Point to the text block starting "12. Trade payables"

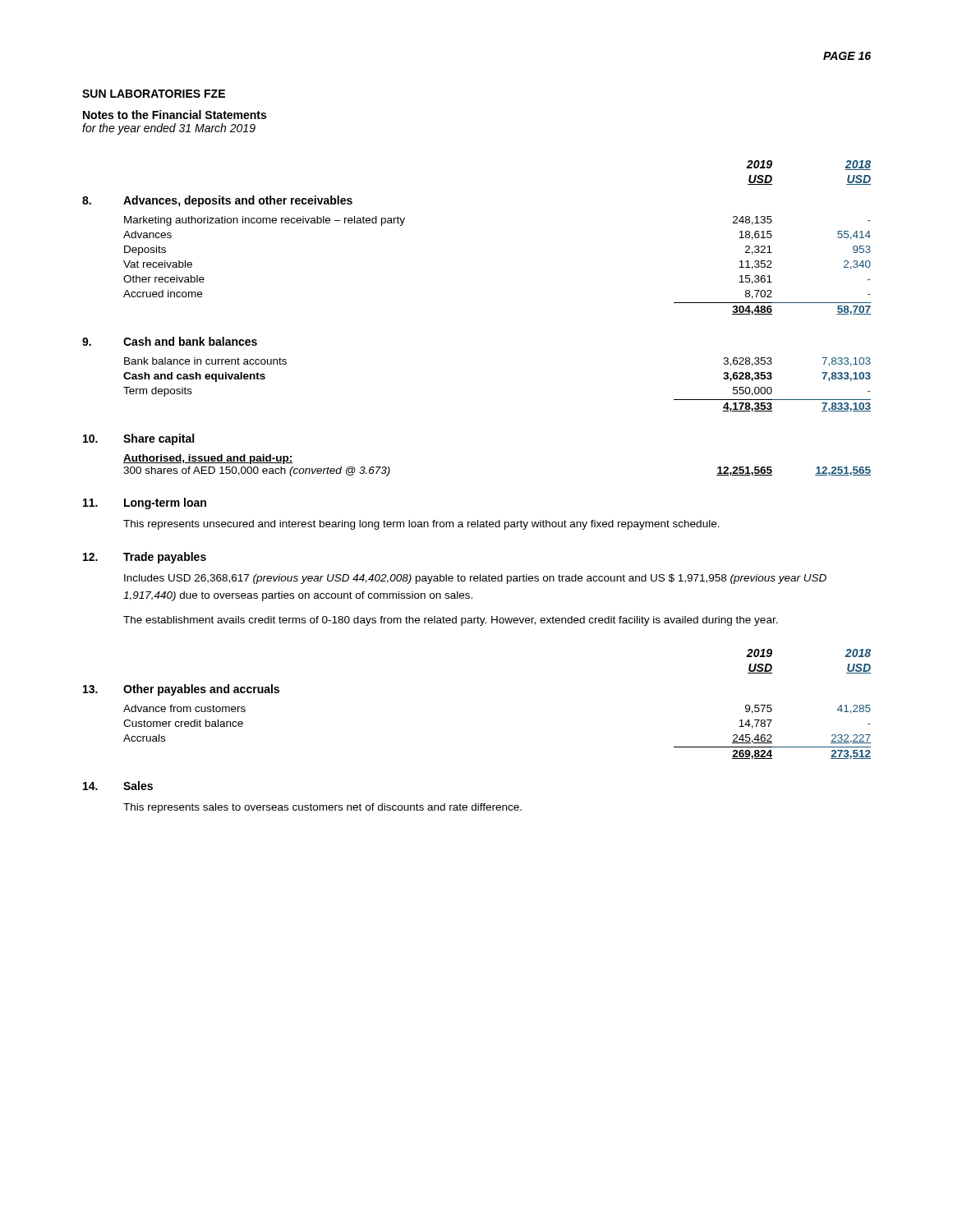[x=145, y=558]
